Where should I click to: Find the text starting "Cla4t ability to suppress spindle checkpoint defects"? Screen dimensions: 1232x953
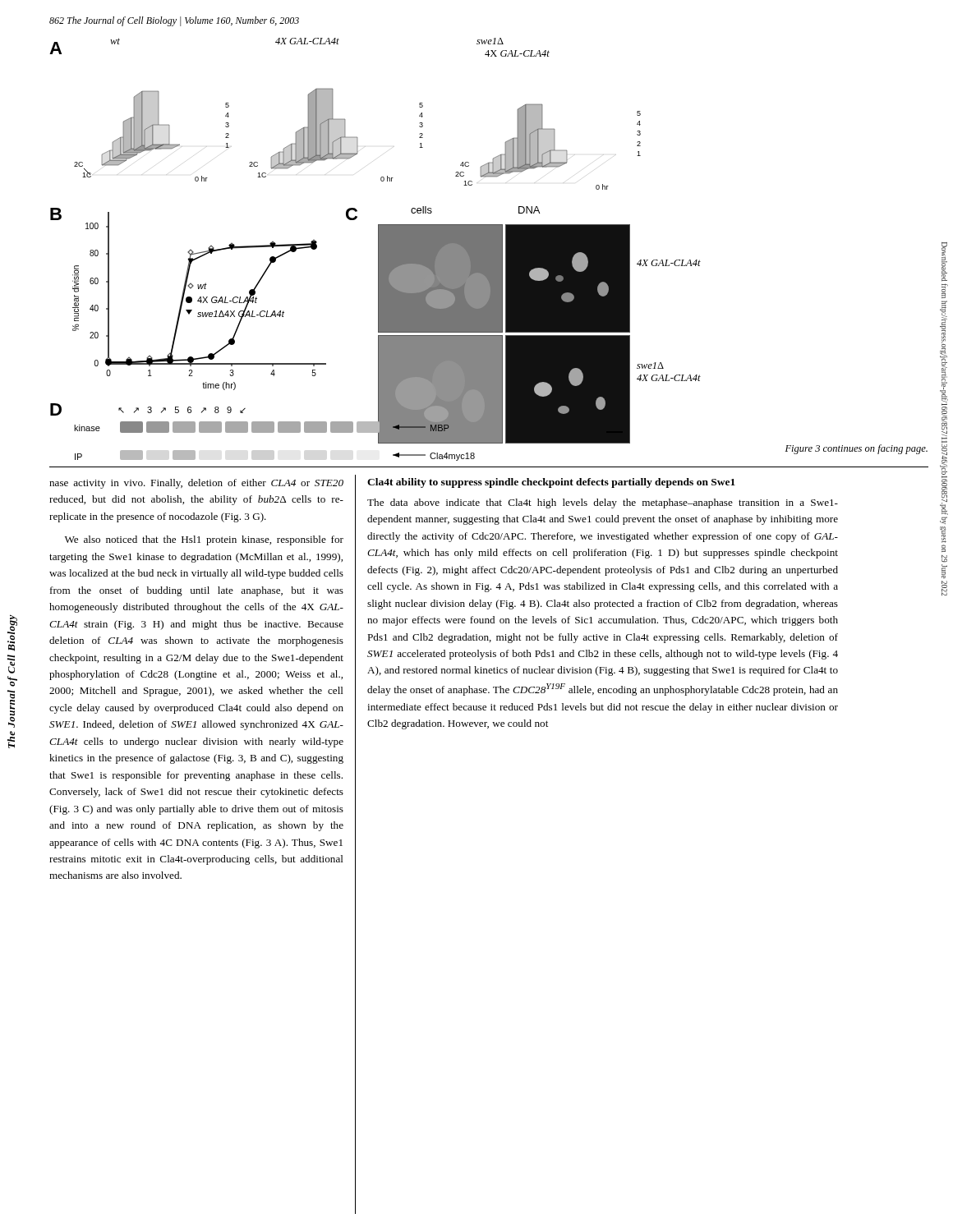pyautogui.click(x=551, y=482)
